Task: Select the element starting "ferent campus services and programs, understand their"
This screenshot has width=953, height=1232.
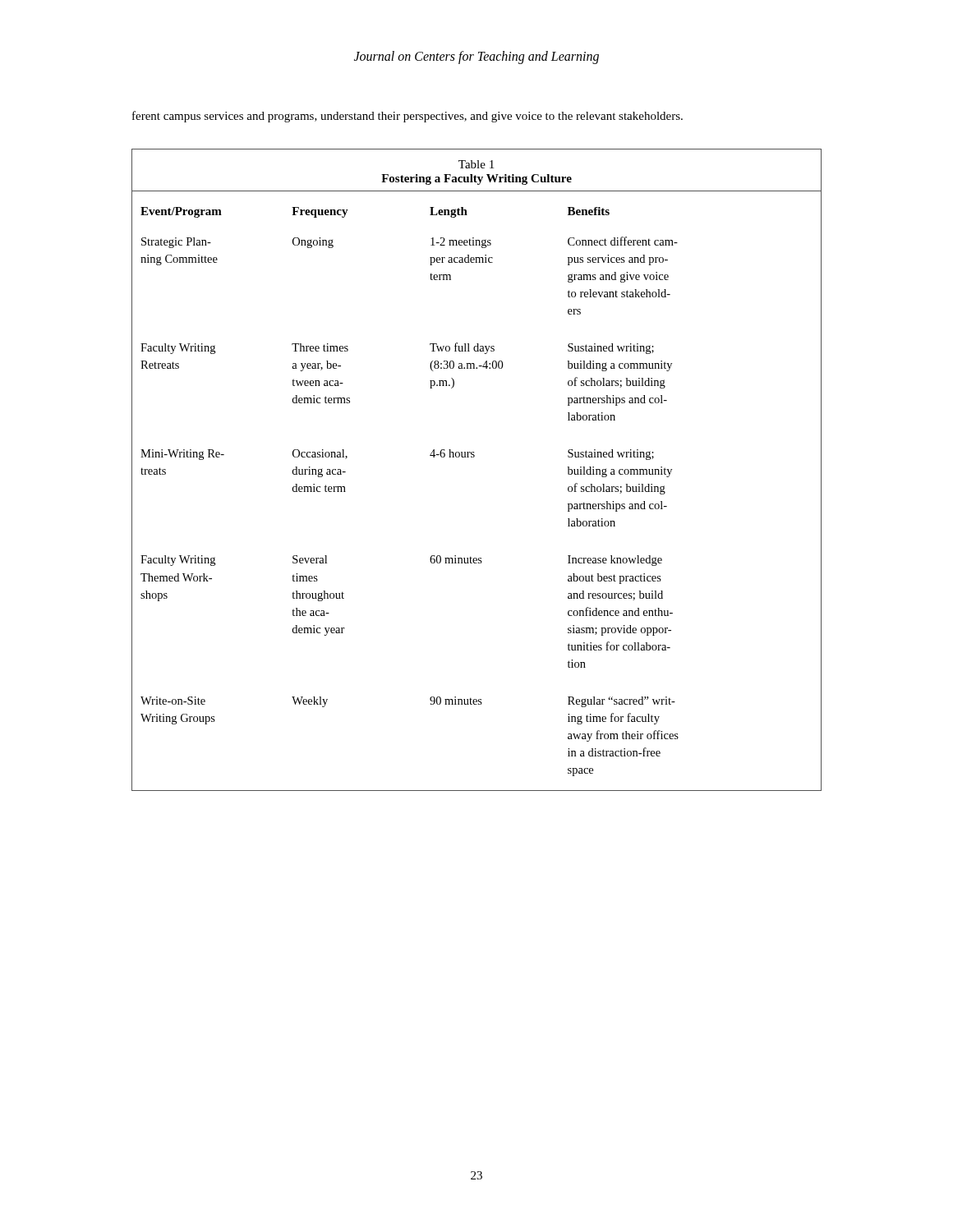Action: pos(407,116)
